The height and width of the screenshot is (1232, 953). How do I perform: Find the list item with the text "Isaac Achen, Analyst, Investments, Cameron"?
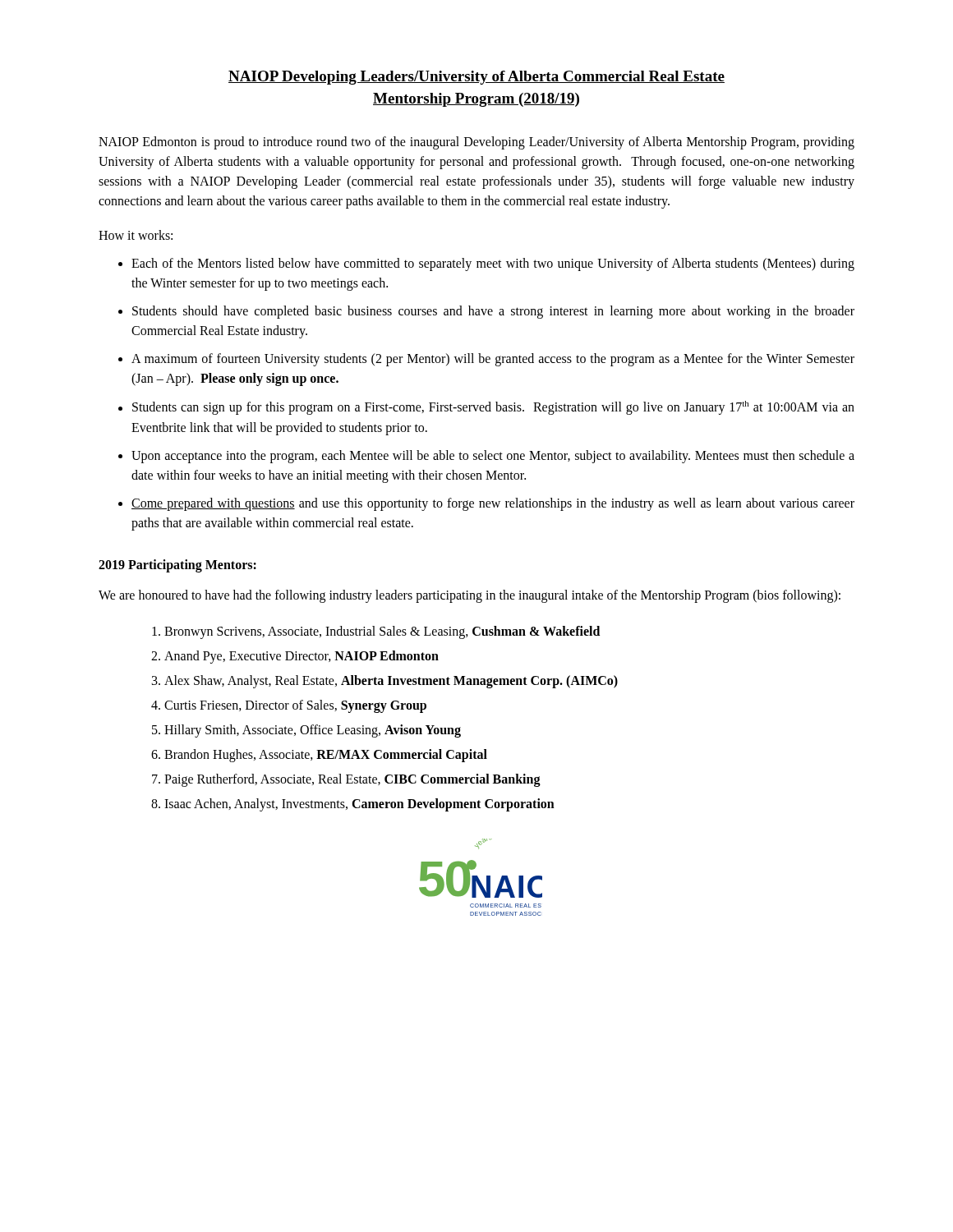point(359,803)
